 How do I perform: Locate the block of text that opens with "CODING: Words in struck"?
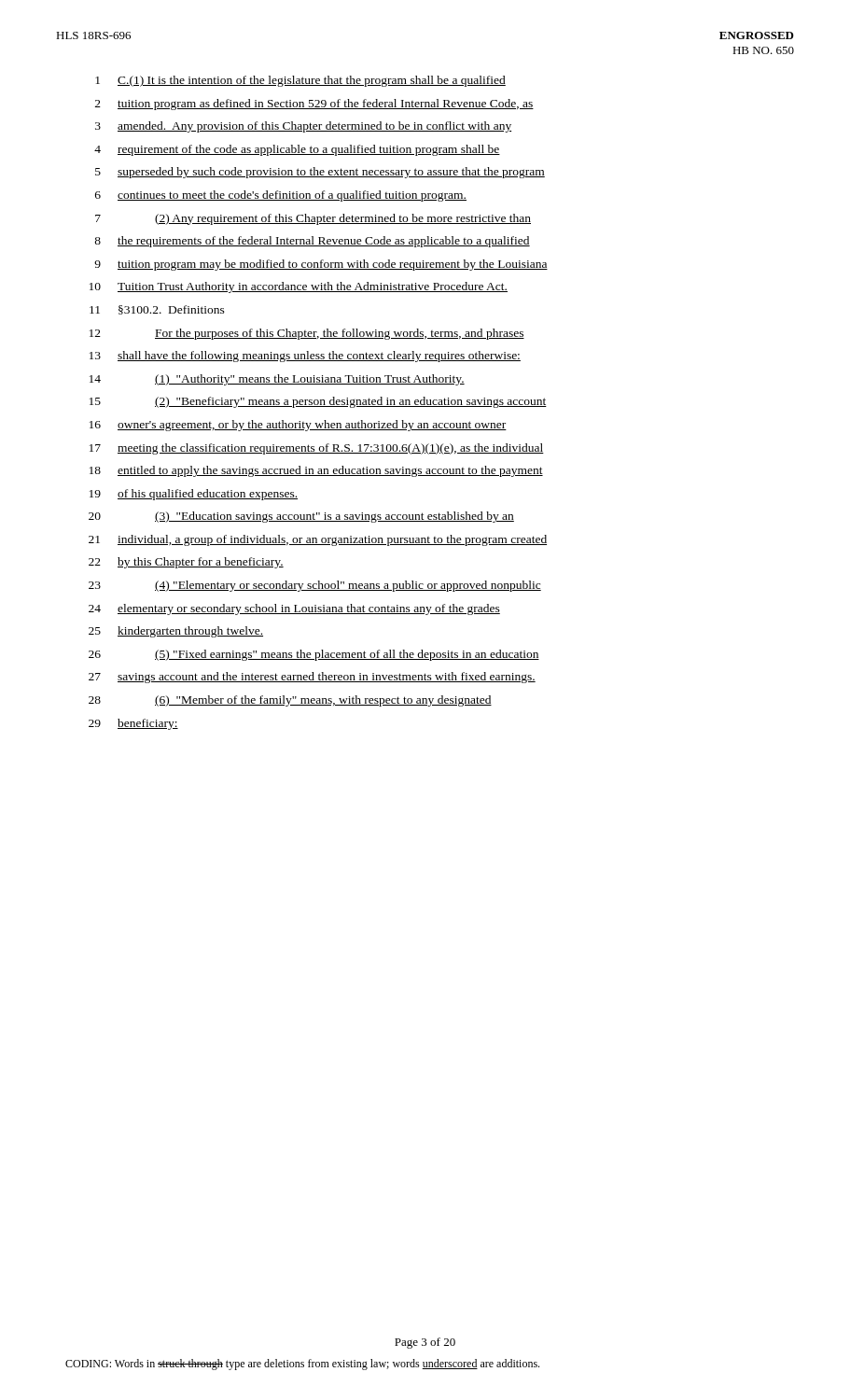(303, 1364)
